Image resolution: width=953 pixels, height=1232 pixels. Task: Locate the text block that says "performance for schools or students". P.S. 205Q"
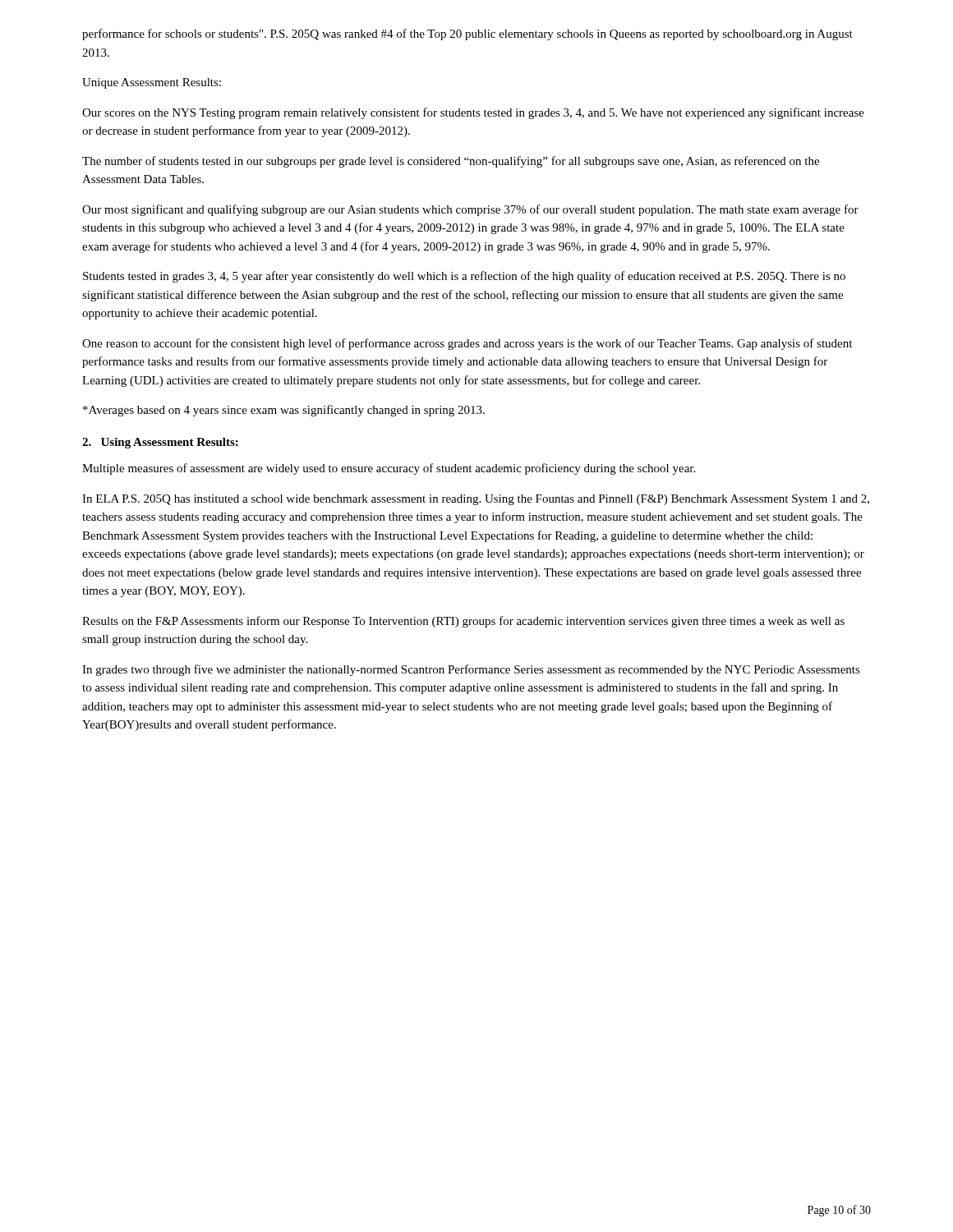pos(467,43)
